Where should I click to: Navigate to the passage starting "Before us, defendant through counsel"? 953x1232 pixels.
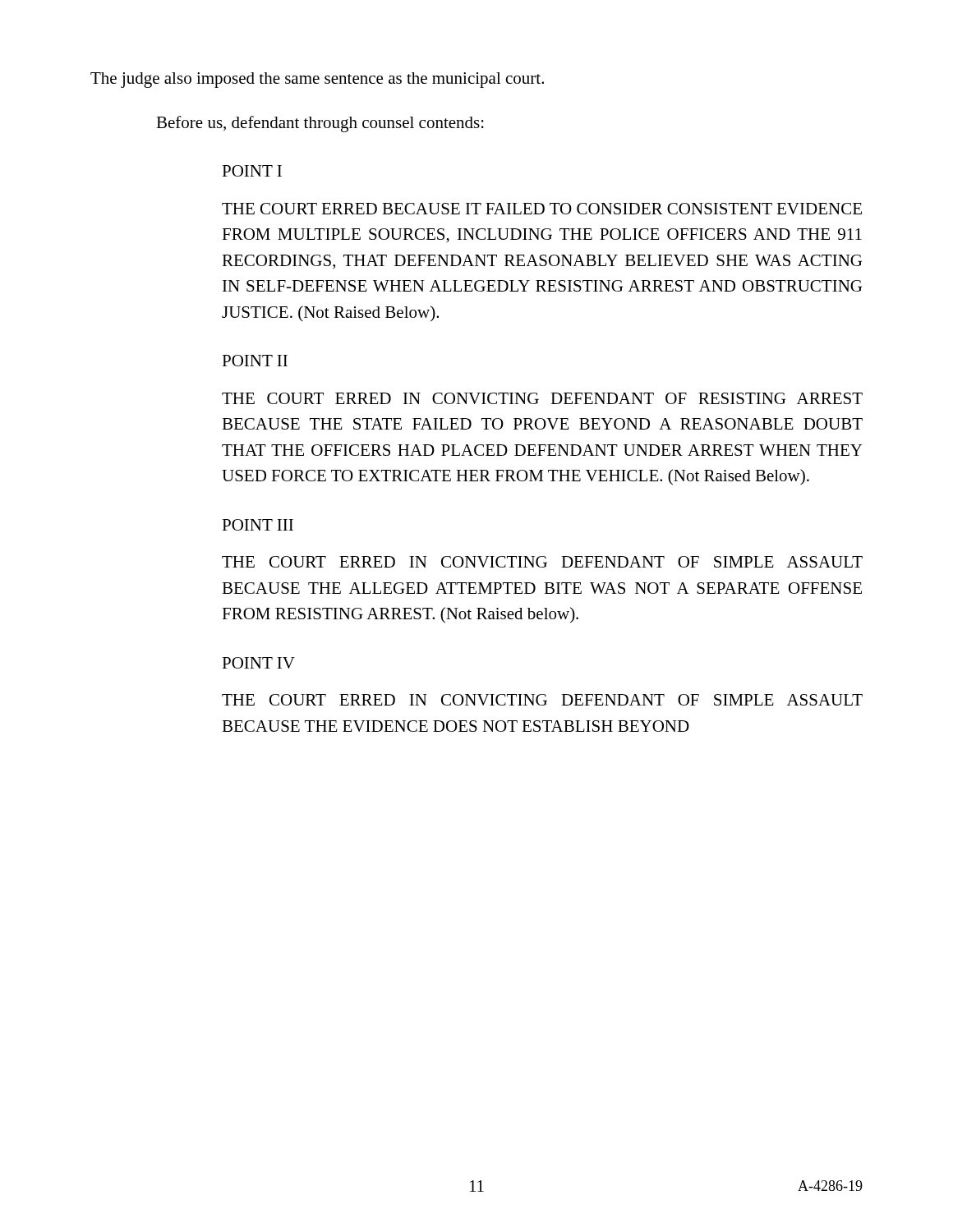pos(320,124)
